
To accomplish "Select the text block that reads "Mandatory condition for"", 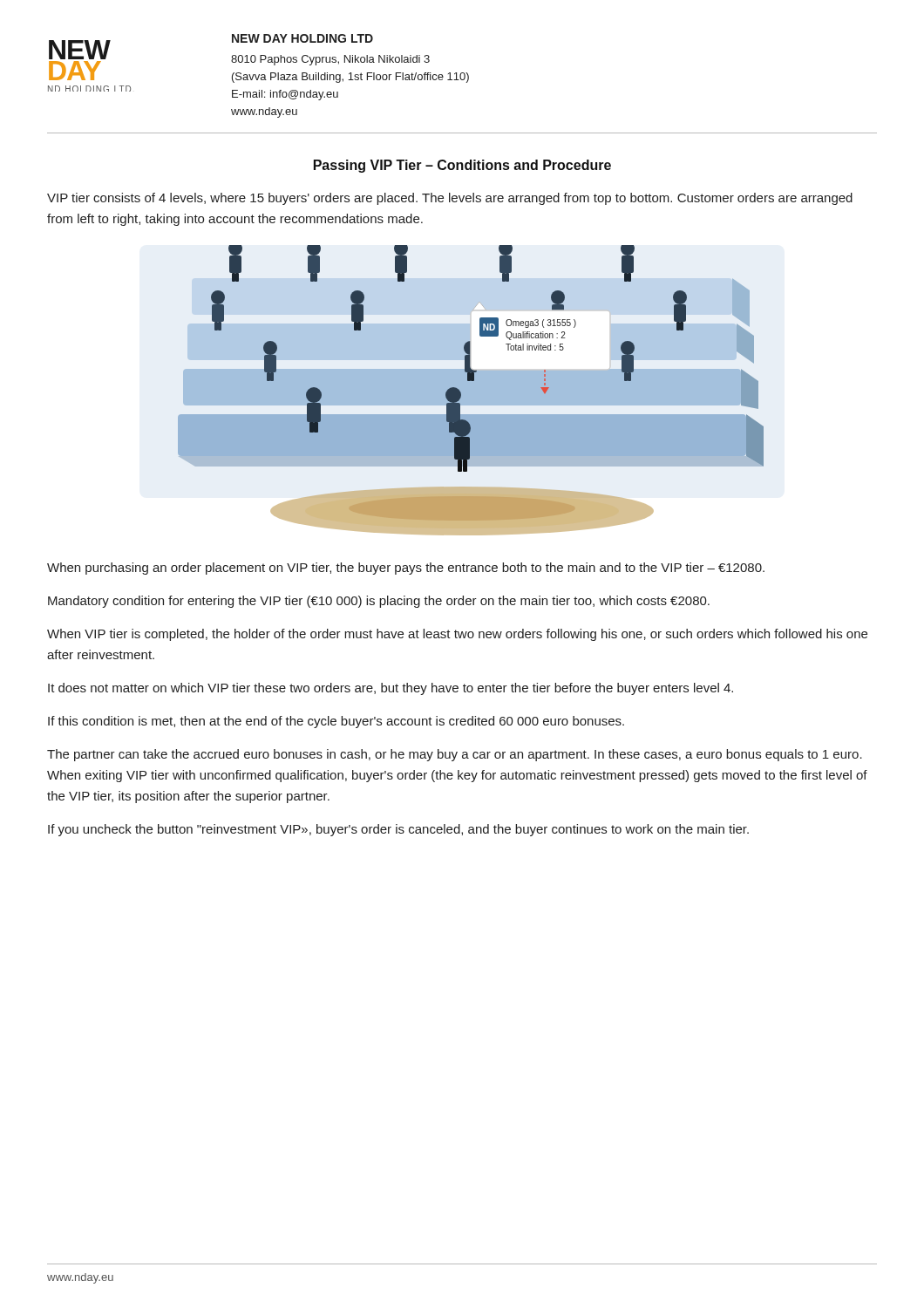I will (x=379, y=601).
